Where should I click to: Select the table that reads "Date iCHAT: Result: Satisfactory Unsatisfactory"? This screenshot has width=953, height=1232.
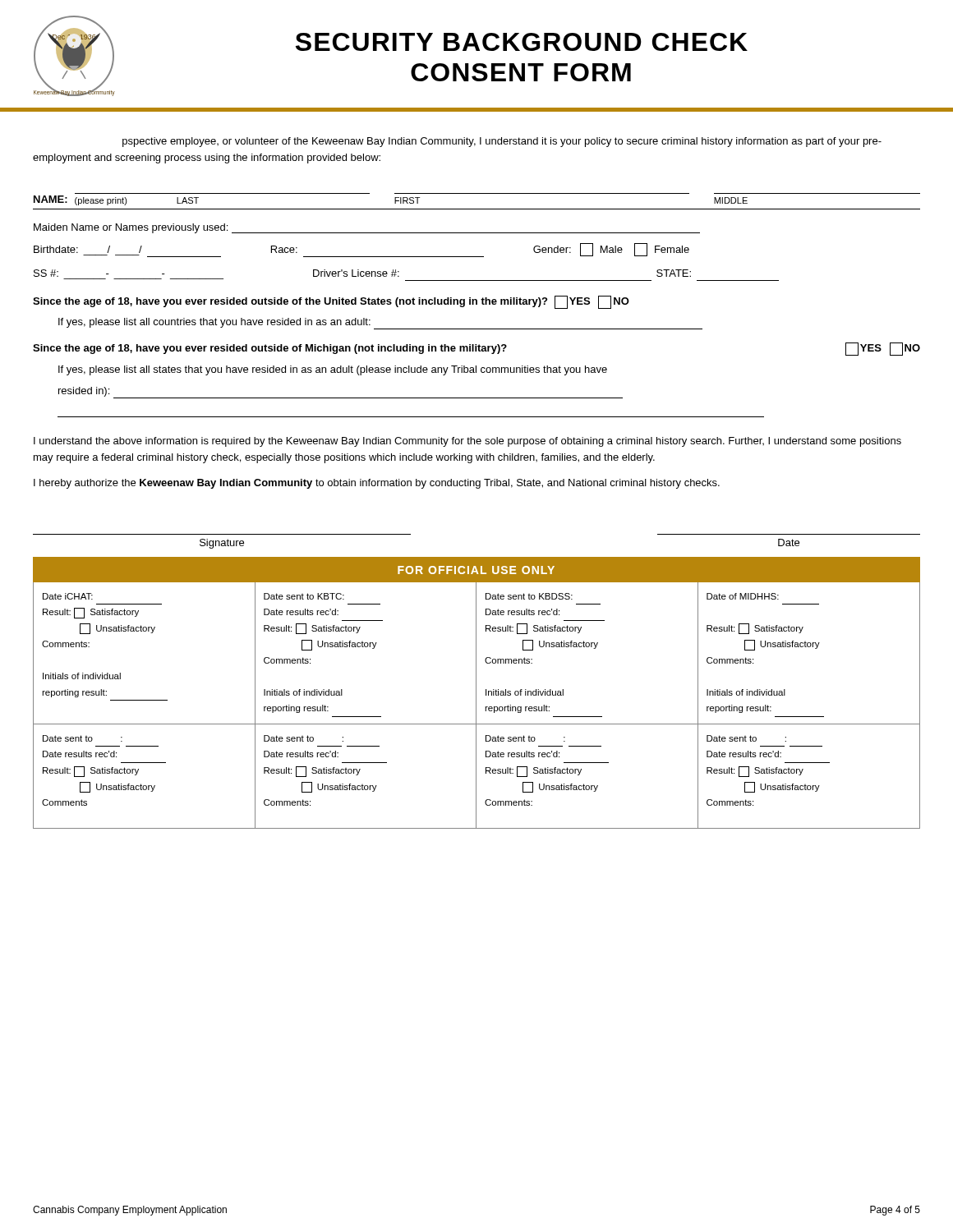tap(476, 705)
